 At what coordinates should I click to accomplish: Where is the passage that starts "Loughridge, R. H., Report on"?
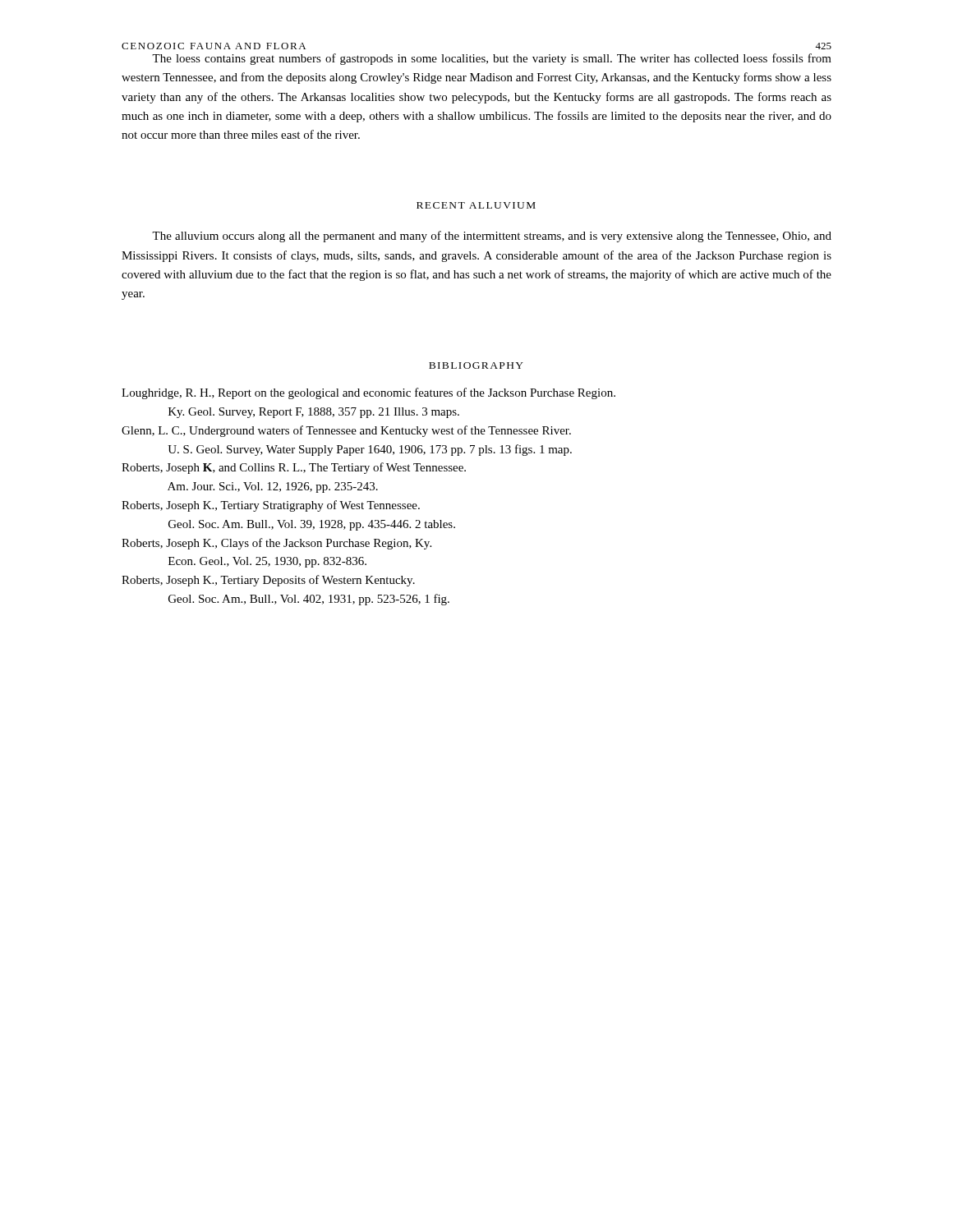click(x=369, y=402)
